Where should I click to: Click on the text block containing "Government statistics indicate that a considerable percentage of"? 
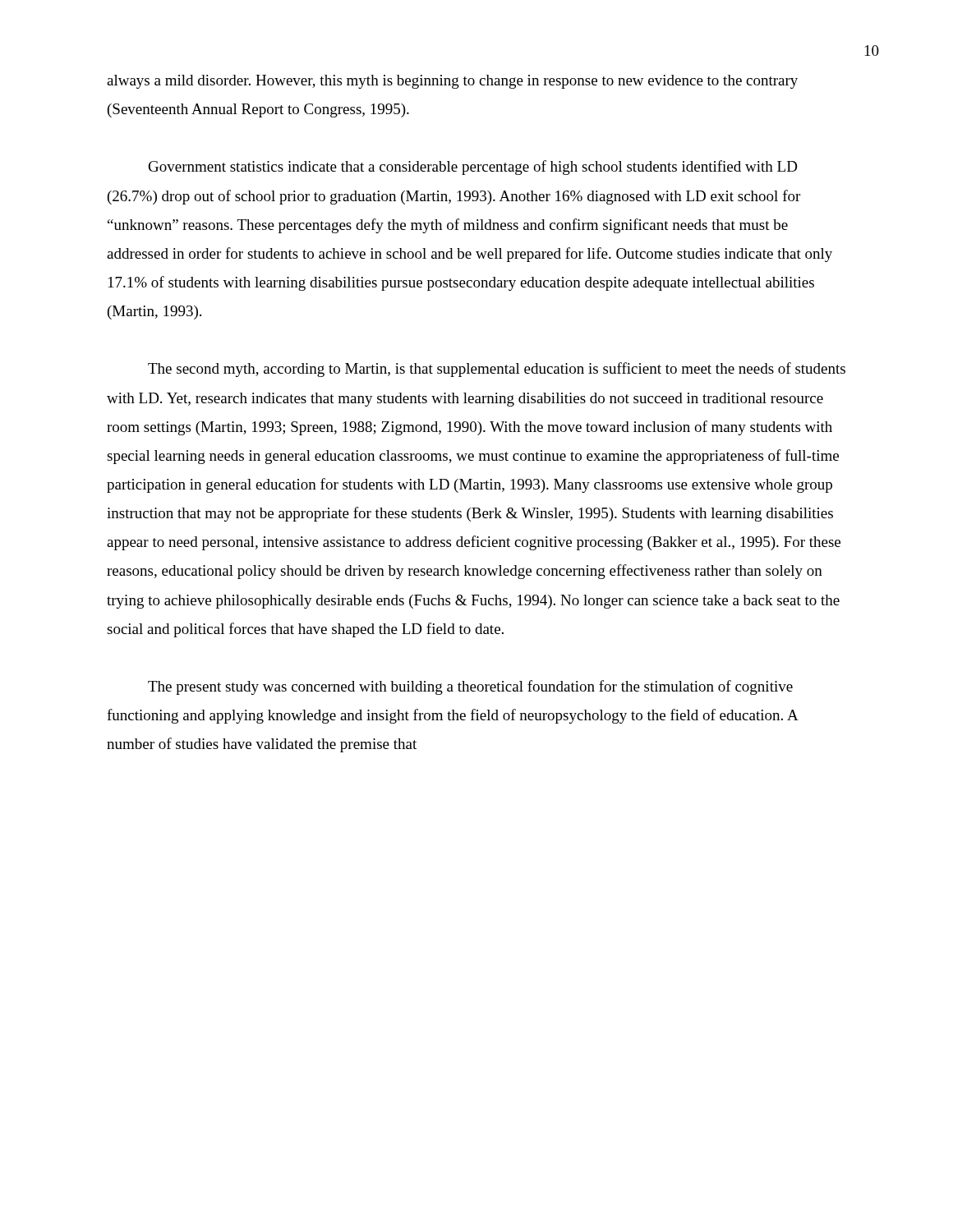tap(476, 239)
